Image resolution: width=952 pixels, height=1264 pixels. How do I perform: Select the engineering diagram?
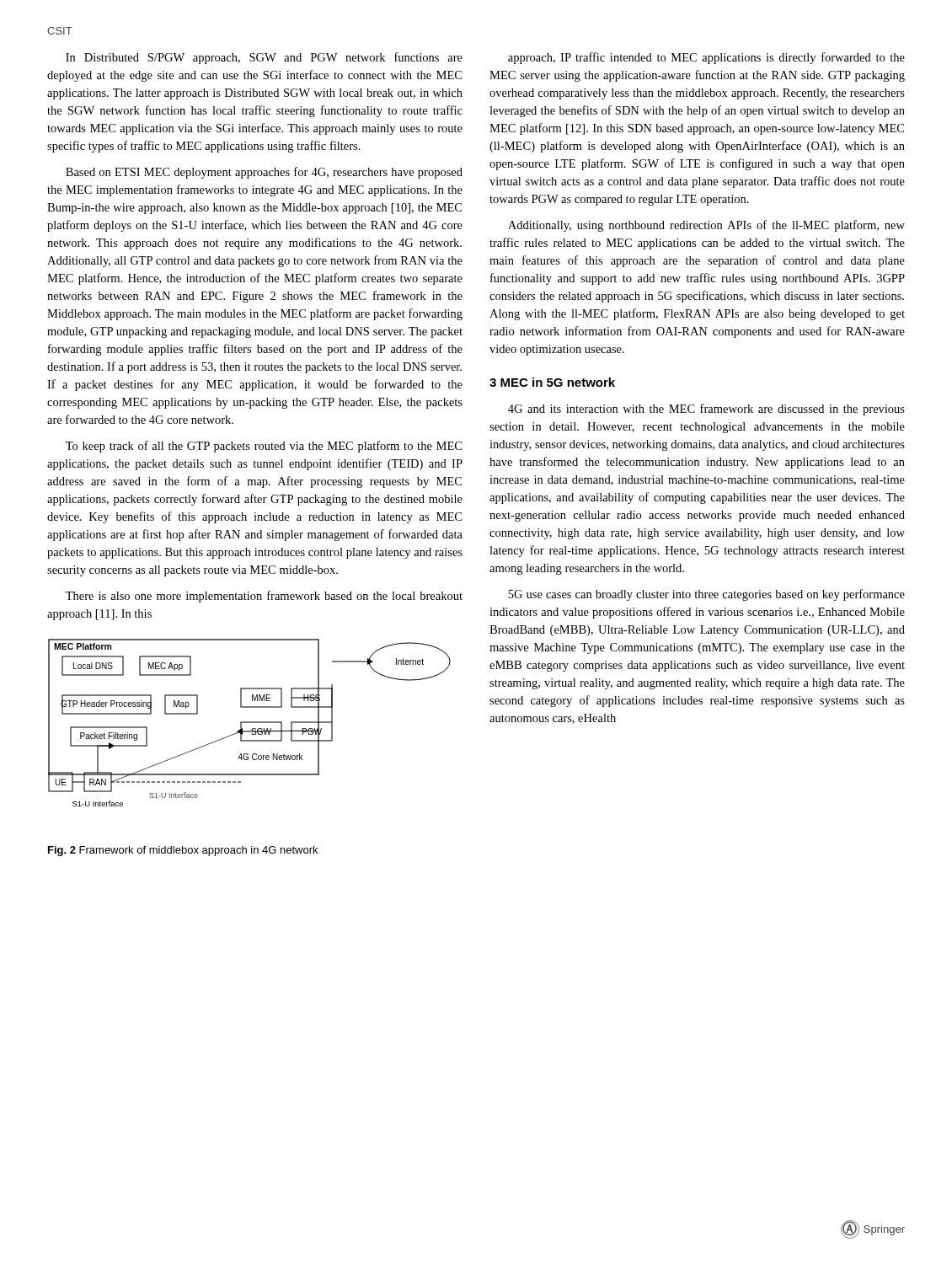(255, 738)
